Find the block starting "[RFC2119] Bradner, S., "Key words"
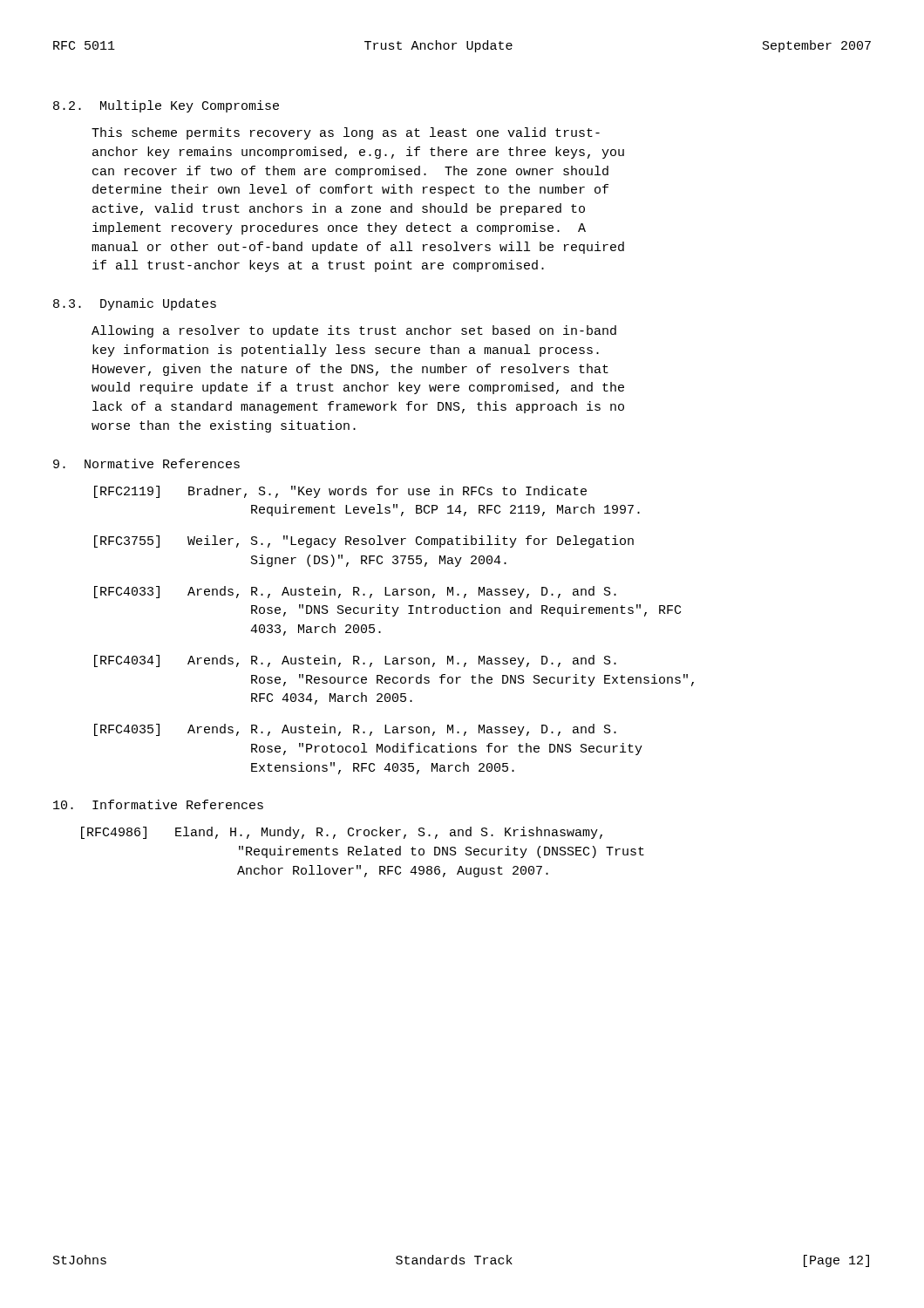The height and width of the screenshot is (1308, 924). click(462, 502)
